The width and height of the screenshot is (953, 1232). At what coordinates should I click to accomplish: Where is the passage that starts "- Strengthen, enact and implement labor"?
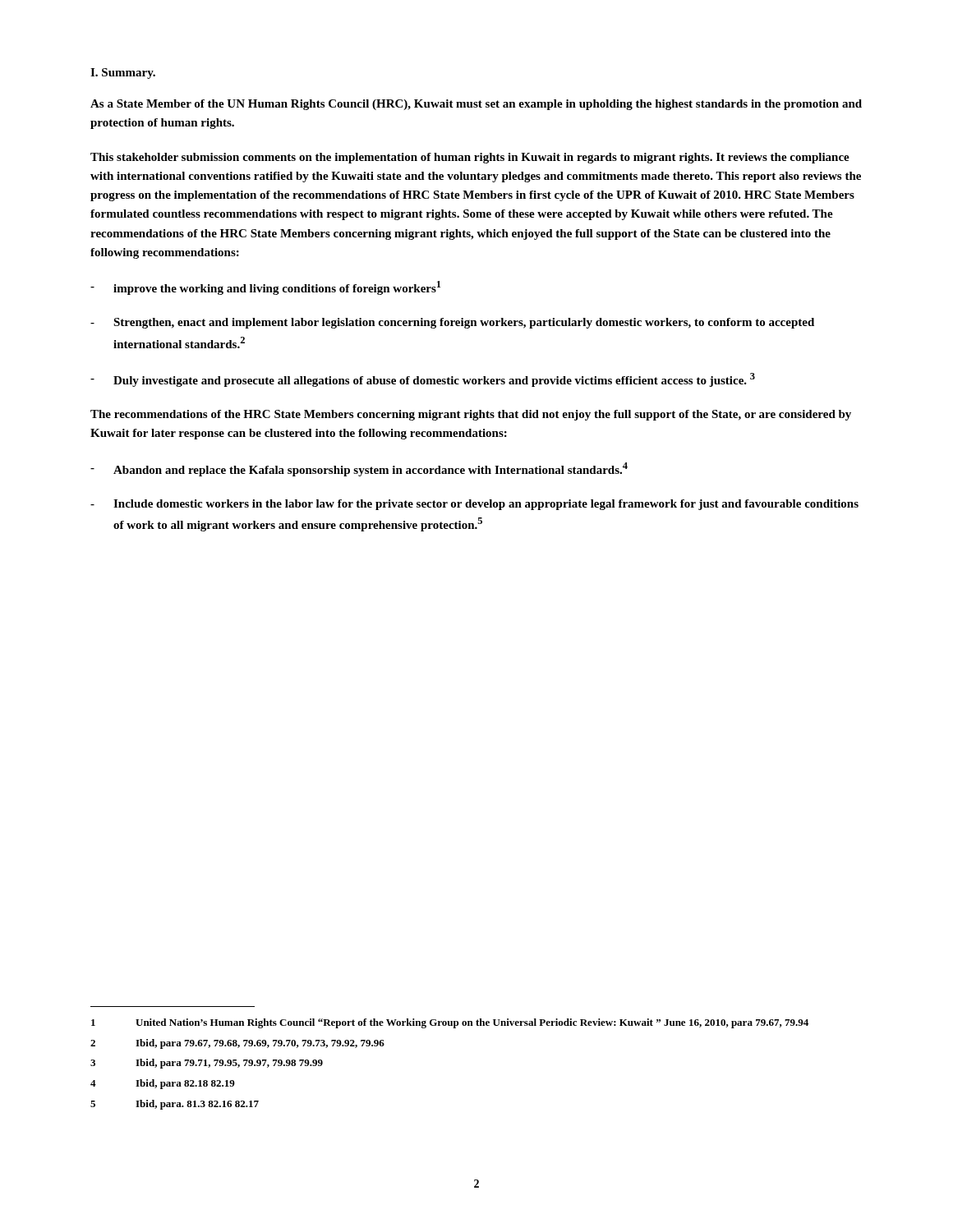(476, 334)
